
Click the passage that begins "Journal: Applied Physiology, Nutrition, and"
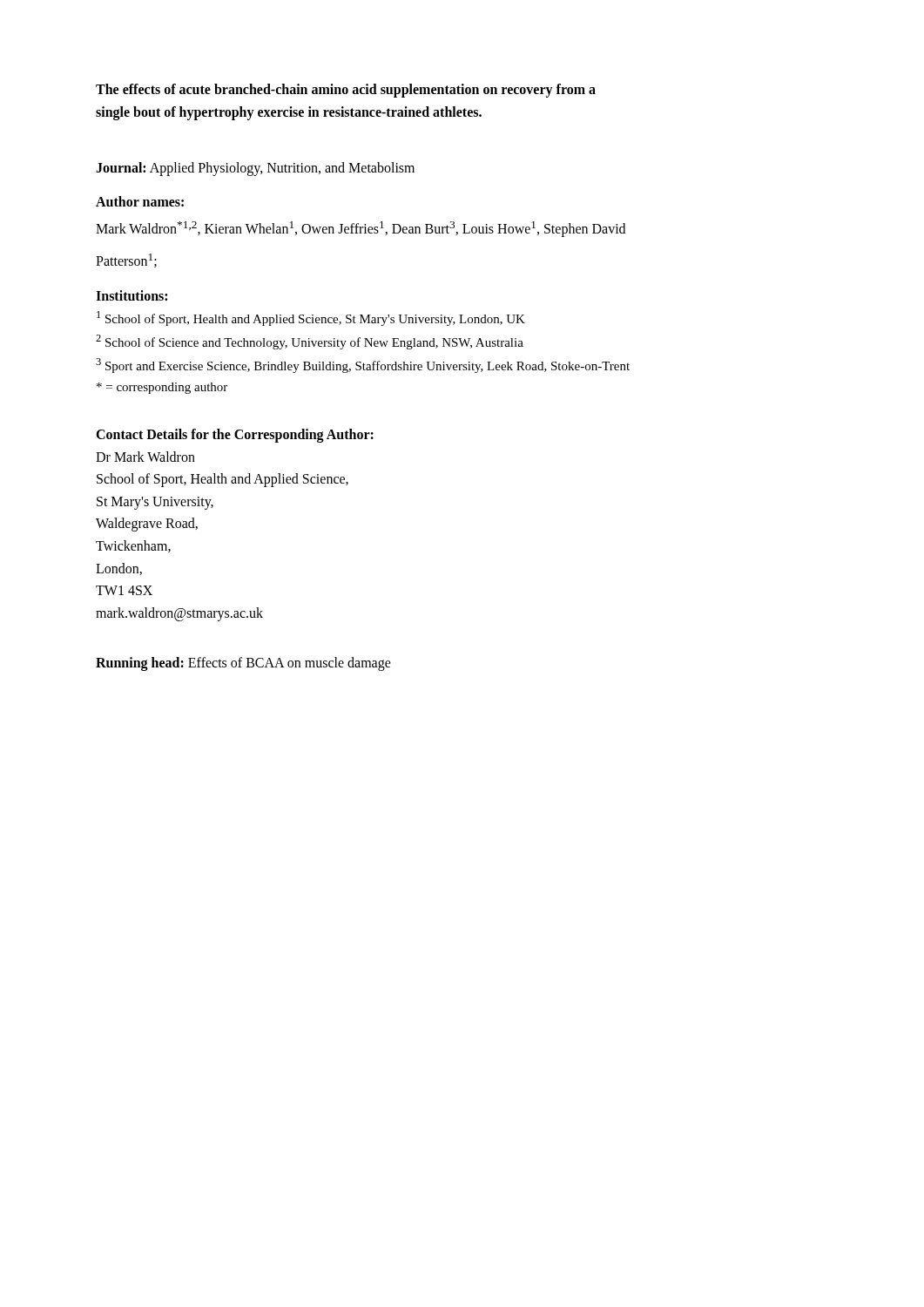[255, 168]
